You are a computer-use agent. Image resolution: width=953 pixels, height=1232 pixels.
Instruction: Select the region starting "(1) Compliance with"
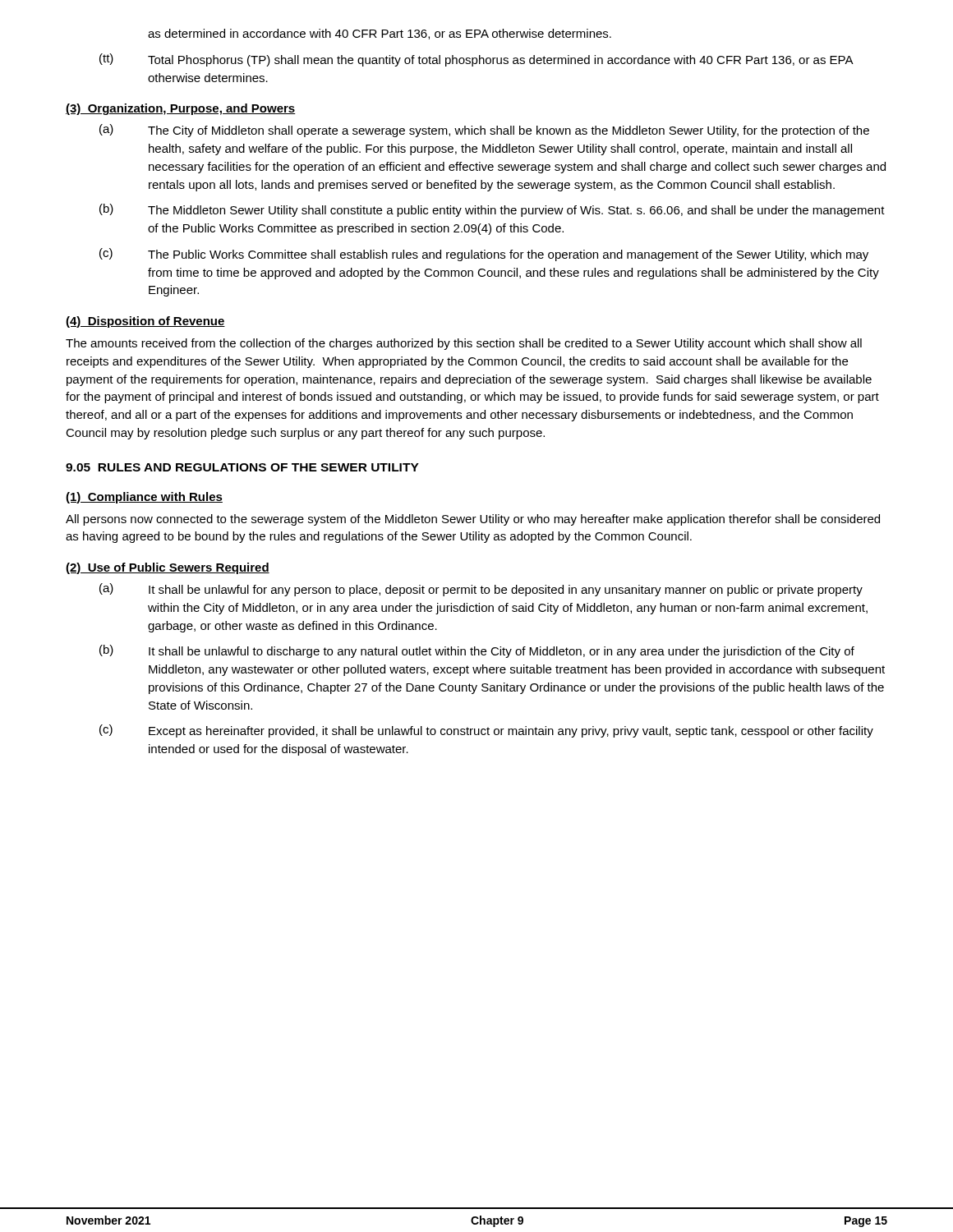(144, 496)
